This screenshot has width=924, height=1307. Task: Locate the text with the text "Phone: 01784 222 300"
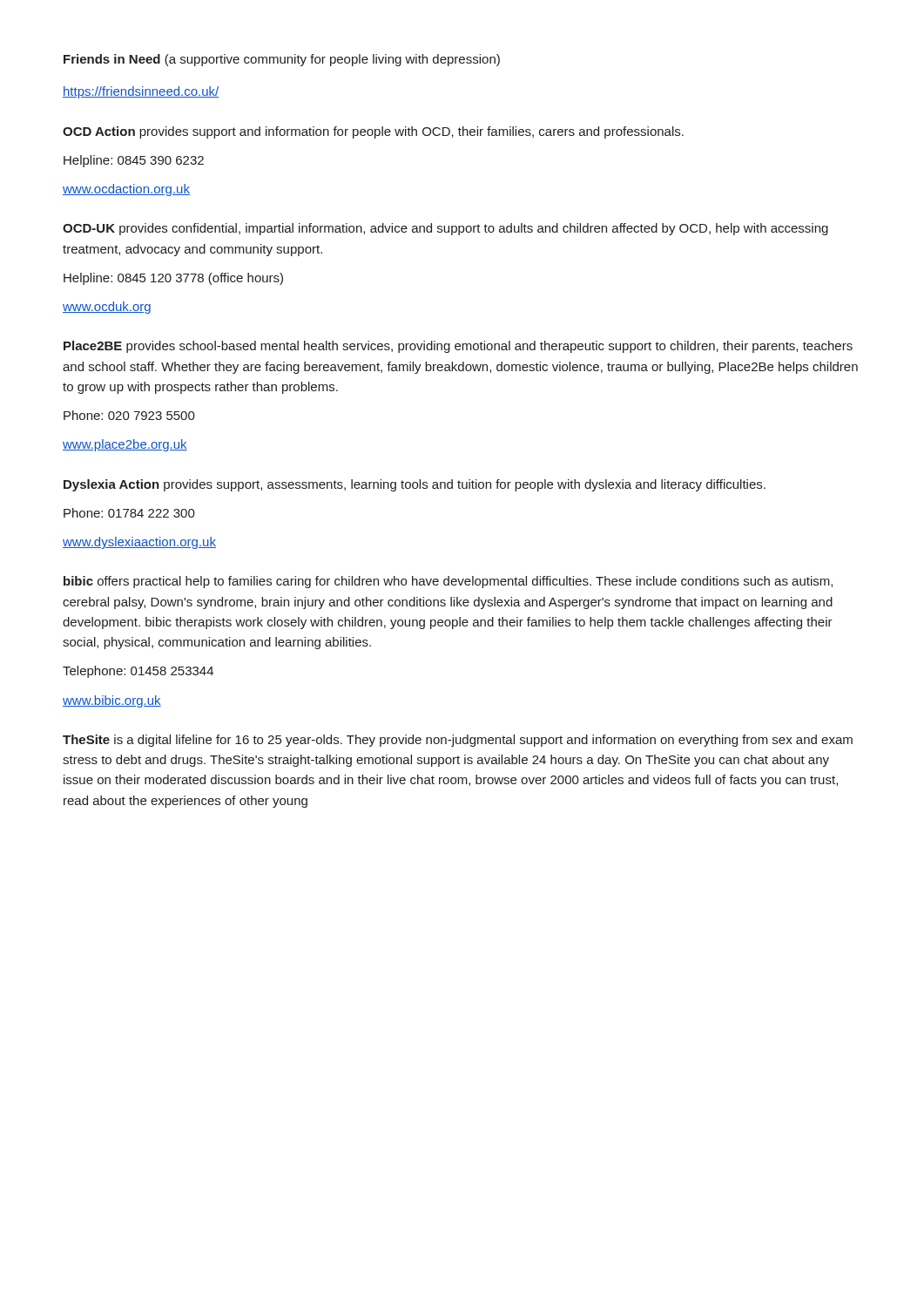coord(129,513)
